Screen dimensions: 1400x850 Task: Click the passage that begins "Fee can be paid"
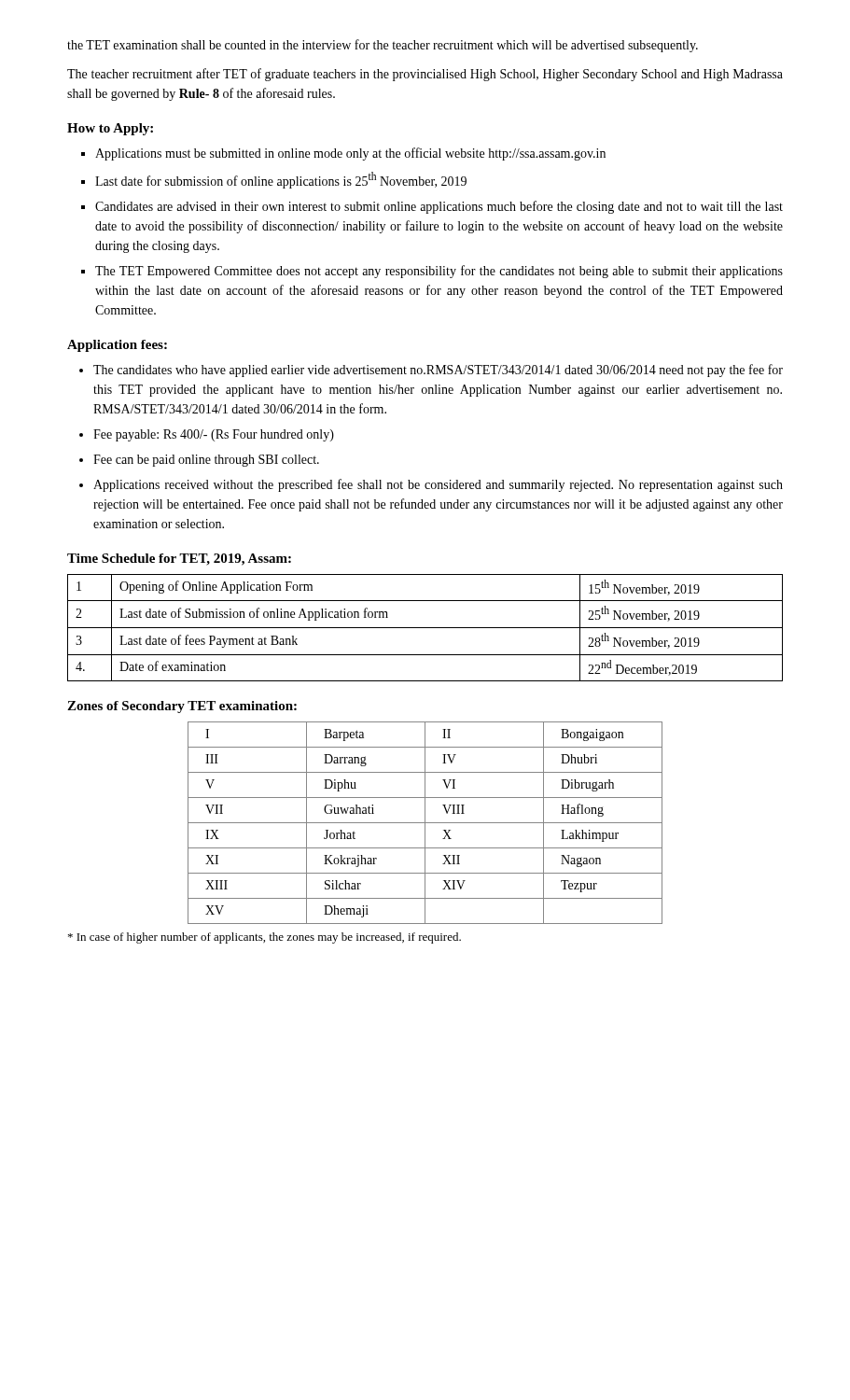(207, 459)
